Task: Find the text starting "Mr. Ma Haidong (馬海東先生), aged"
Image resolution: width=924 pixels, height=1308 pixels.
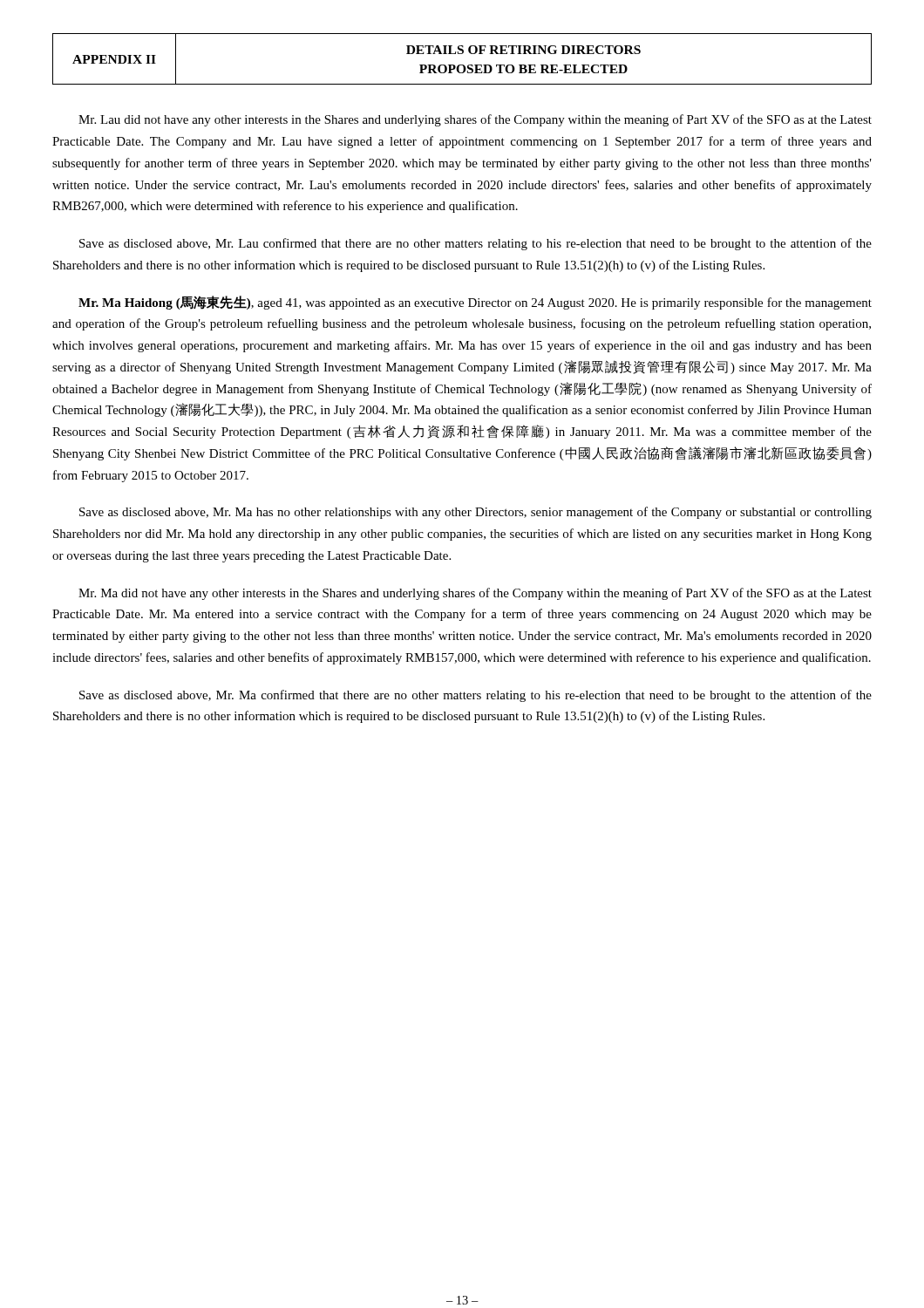Action: point(462,389)
